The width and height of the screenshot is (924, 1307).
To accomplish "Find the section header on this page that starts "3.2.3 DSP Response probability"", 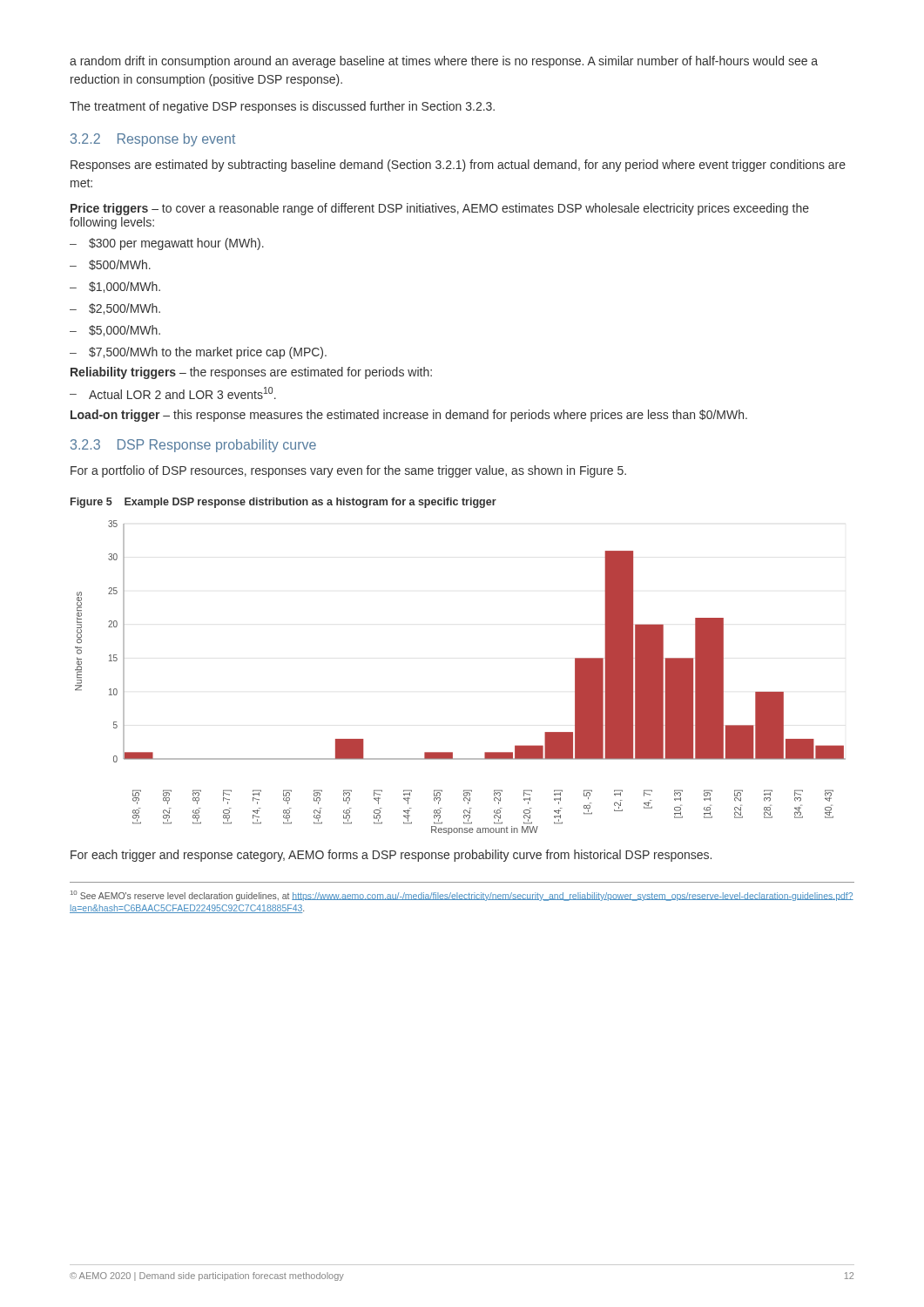I will [x=193, y=445].
